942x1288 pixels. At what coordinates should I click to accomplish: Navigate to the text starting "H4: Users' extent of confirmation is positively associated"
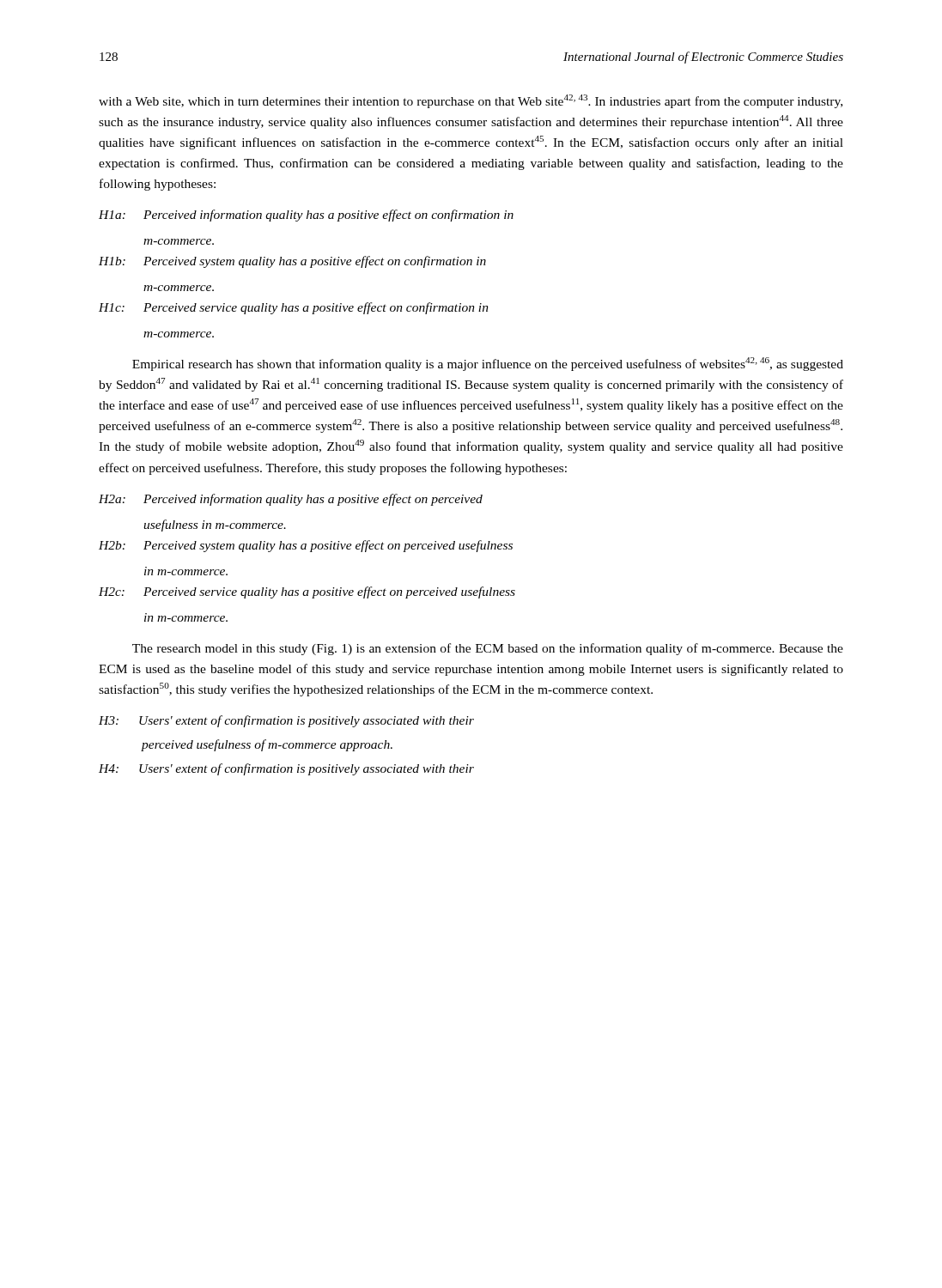[471, 768]
